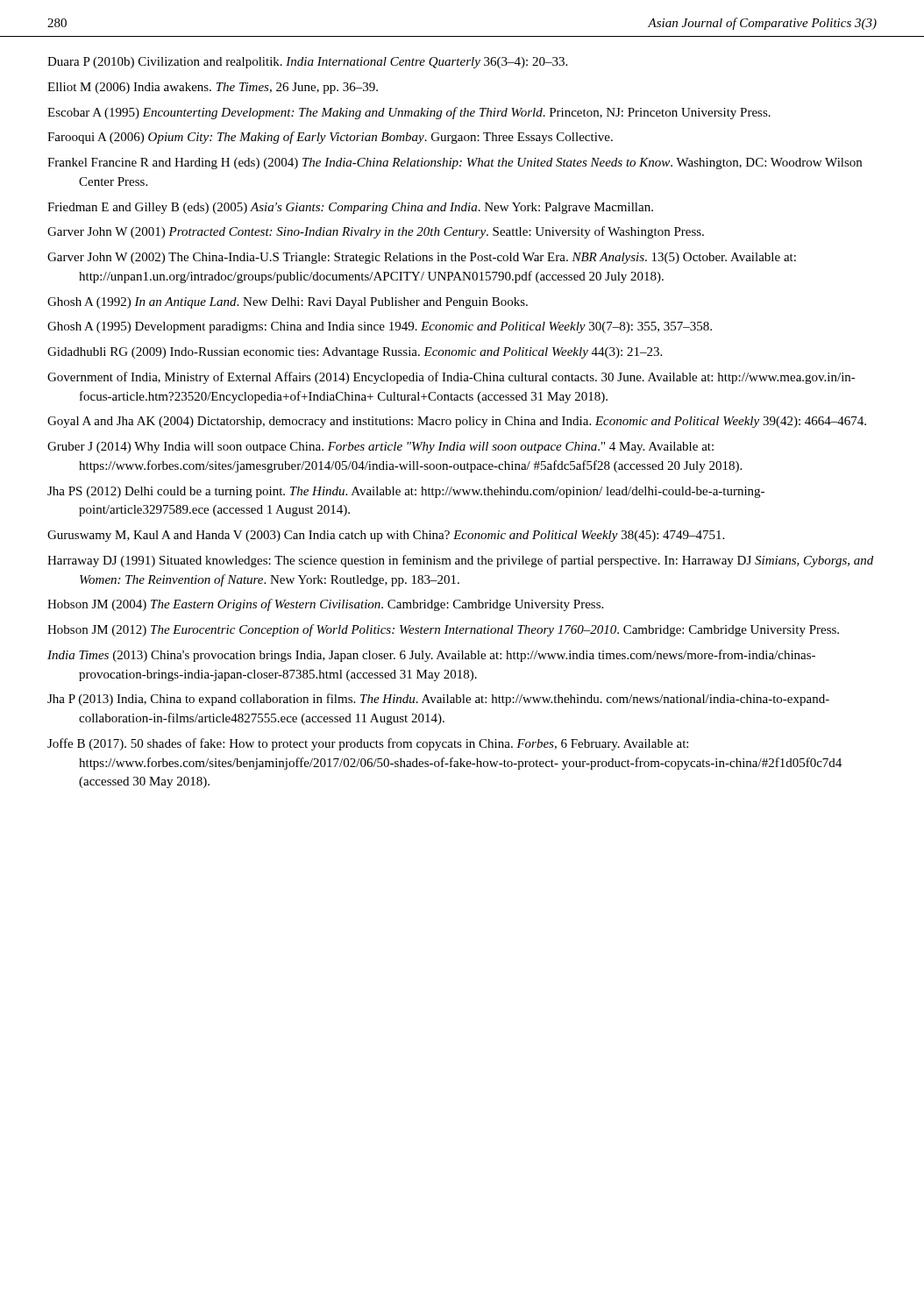The image size is (924, 1315).
Task: Find the text starting "Jha P (2013) India, China to expand collaboration"
Action: click(438, 708)
